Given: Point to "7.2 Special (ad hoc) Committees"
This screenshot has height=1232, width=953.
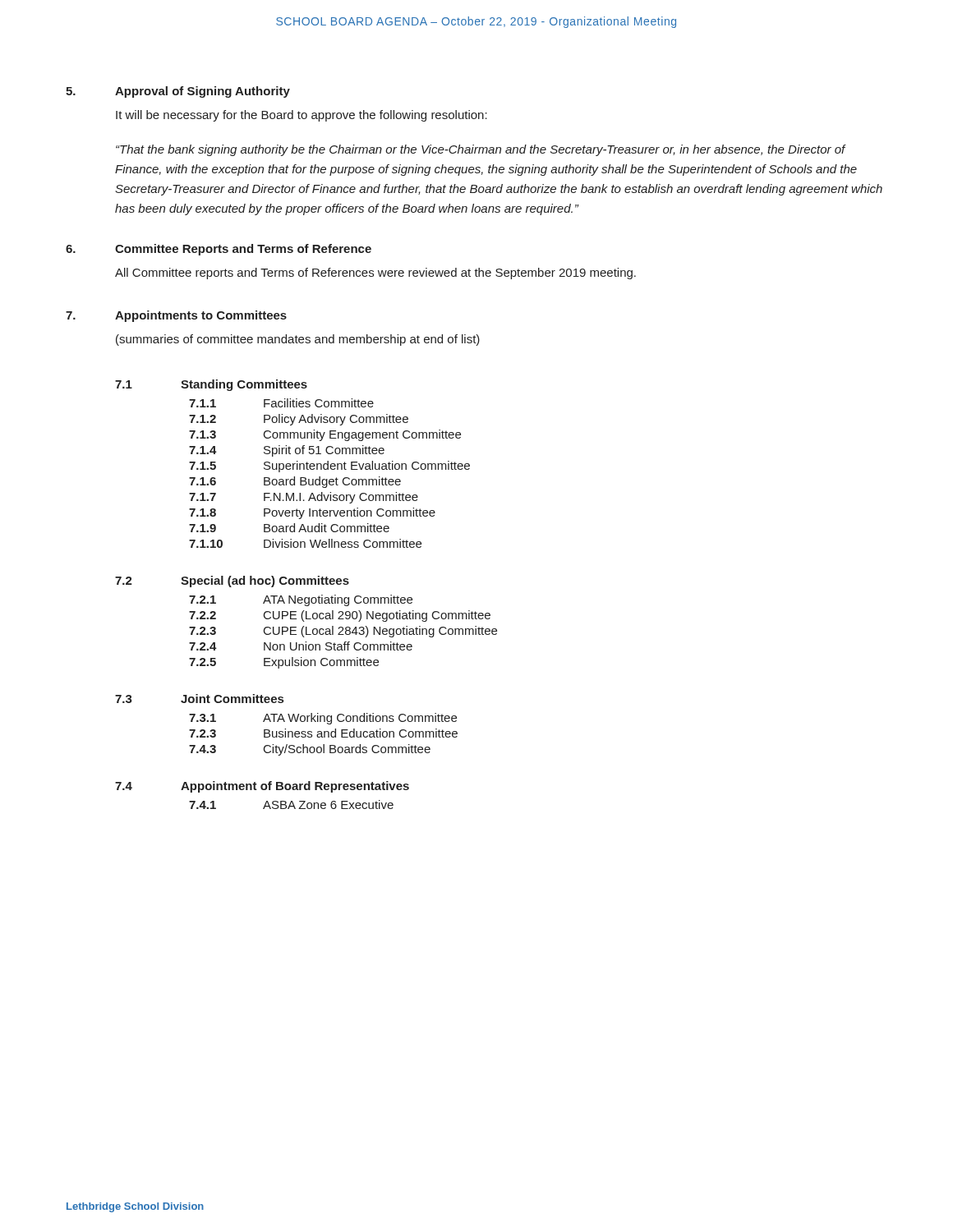Looking at the screenshot, I should pyautogui.click(x=232, y=582).
